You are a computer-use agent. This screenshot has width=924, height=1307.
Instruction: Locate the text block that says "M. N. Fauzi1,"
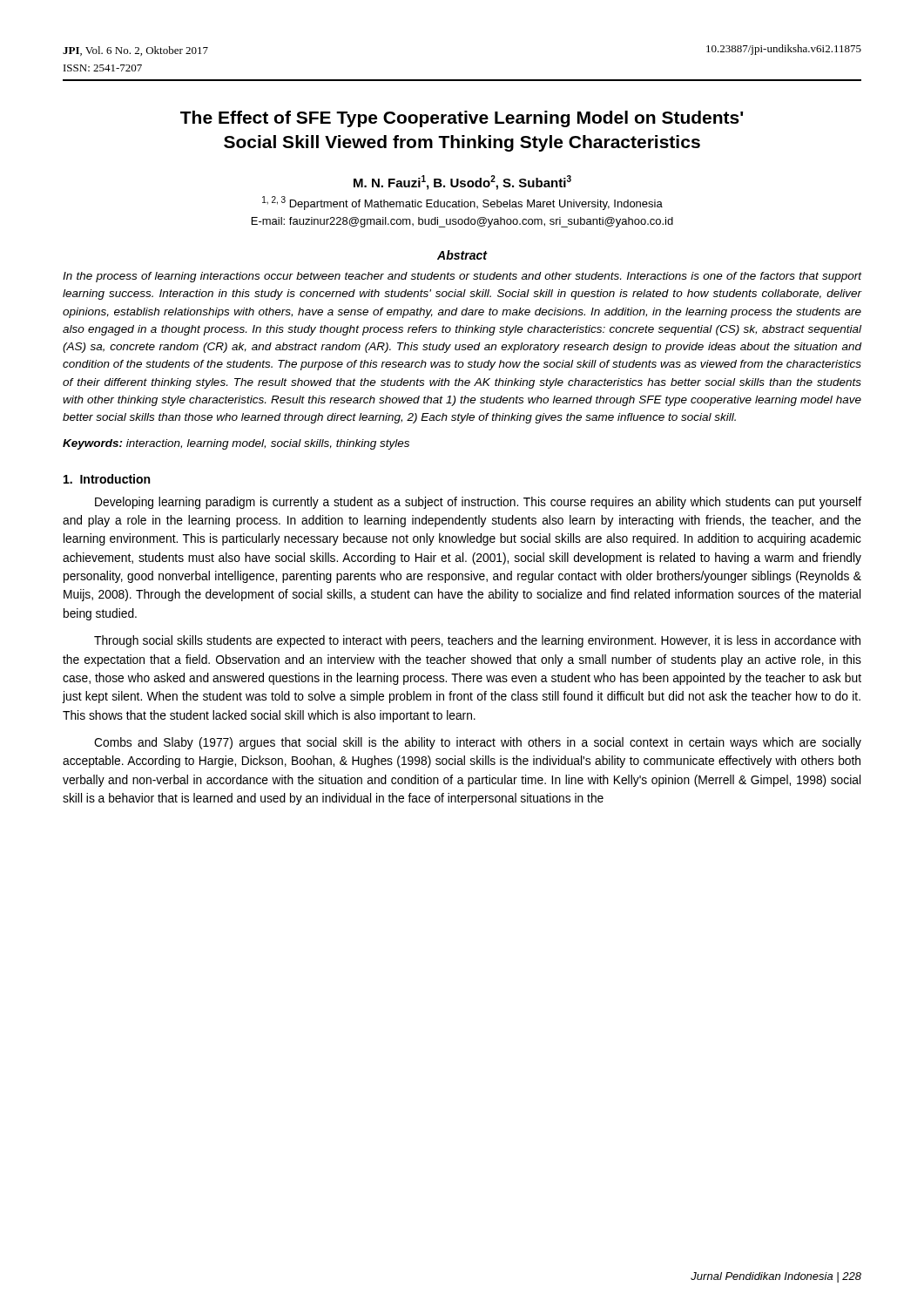[x=462, y=202]
